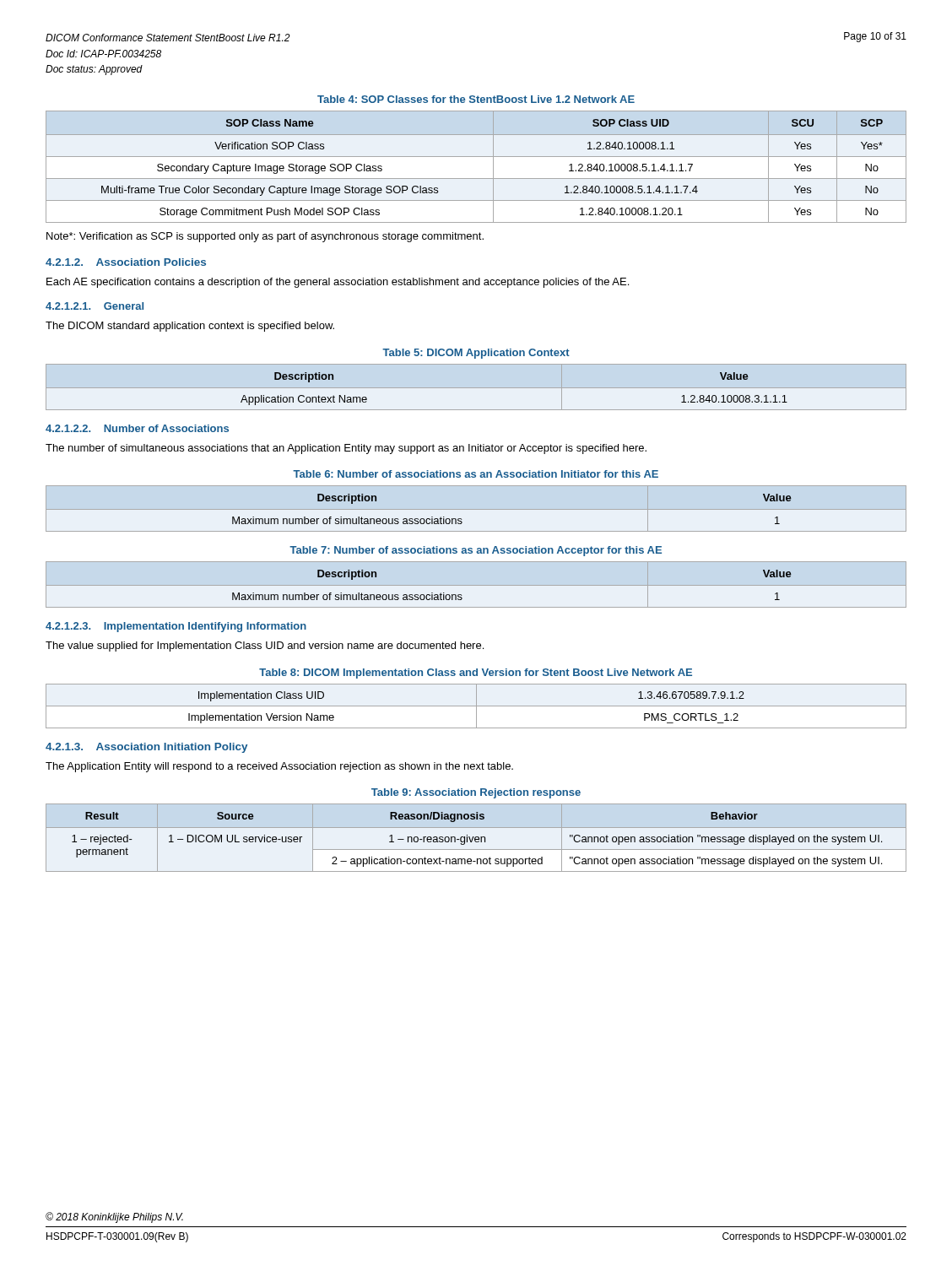Select the caption that says "Table 8: DICOM Implementation Class and"
The height and width of the screenshot is (1266, 952).
point(476,672)
